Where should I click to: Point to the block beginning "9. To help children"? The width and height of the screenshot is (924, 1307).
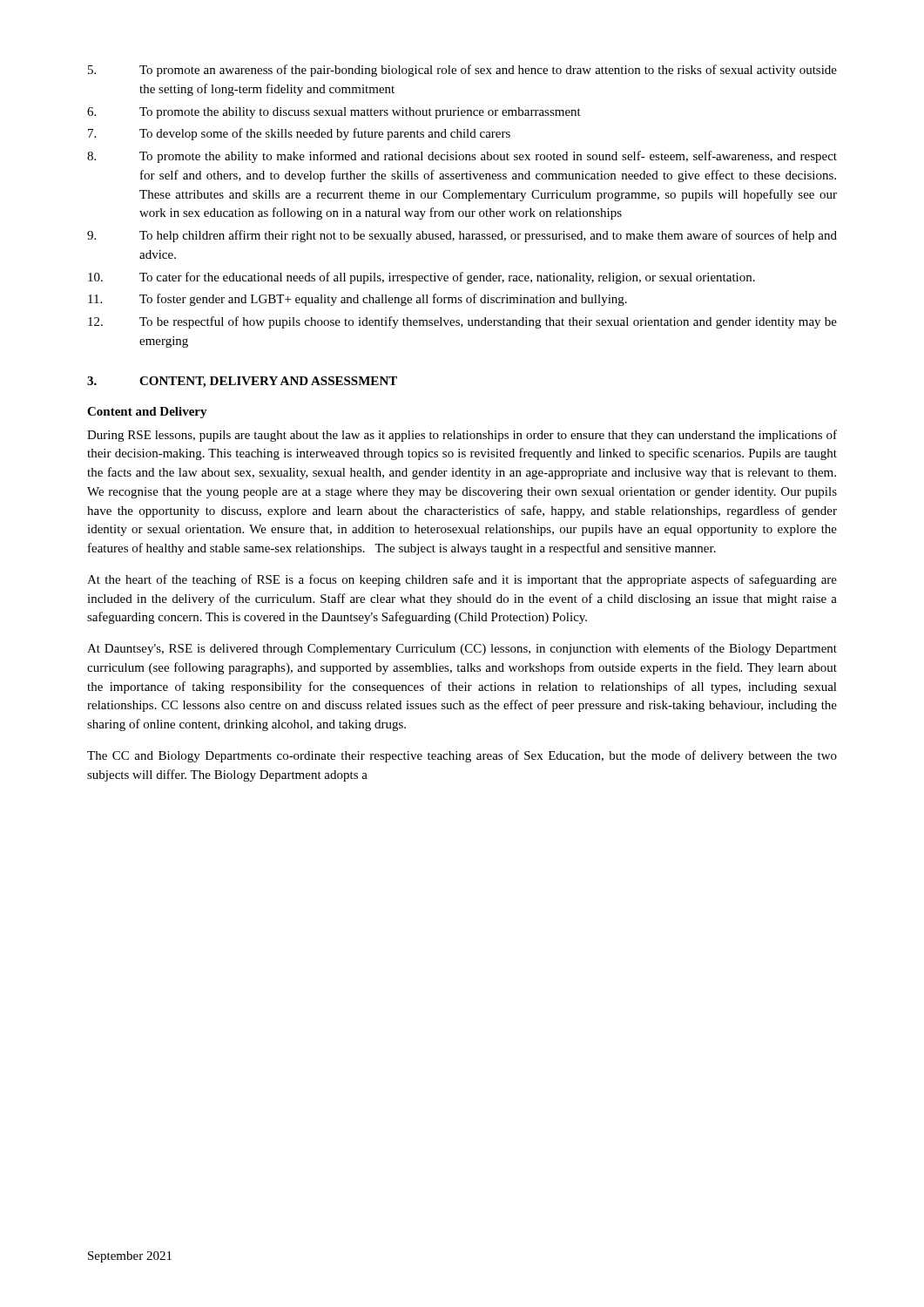point(462,245)
